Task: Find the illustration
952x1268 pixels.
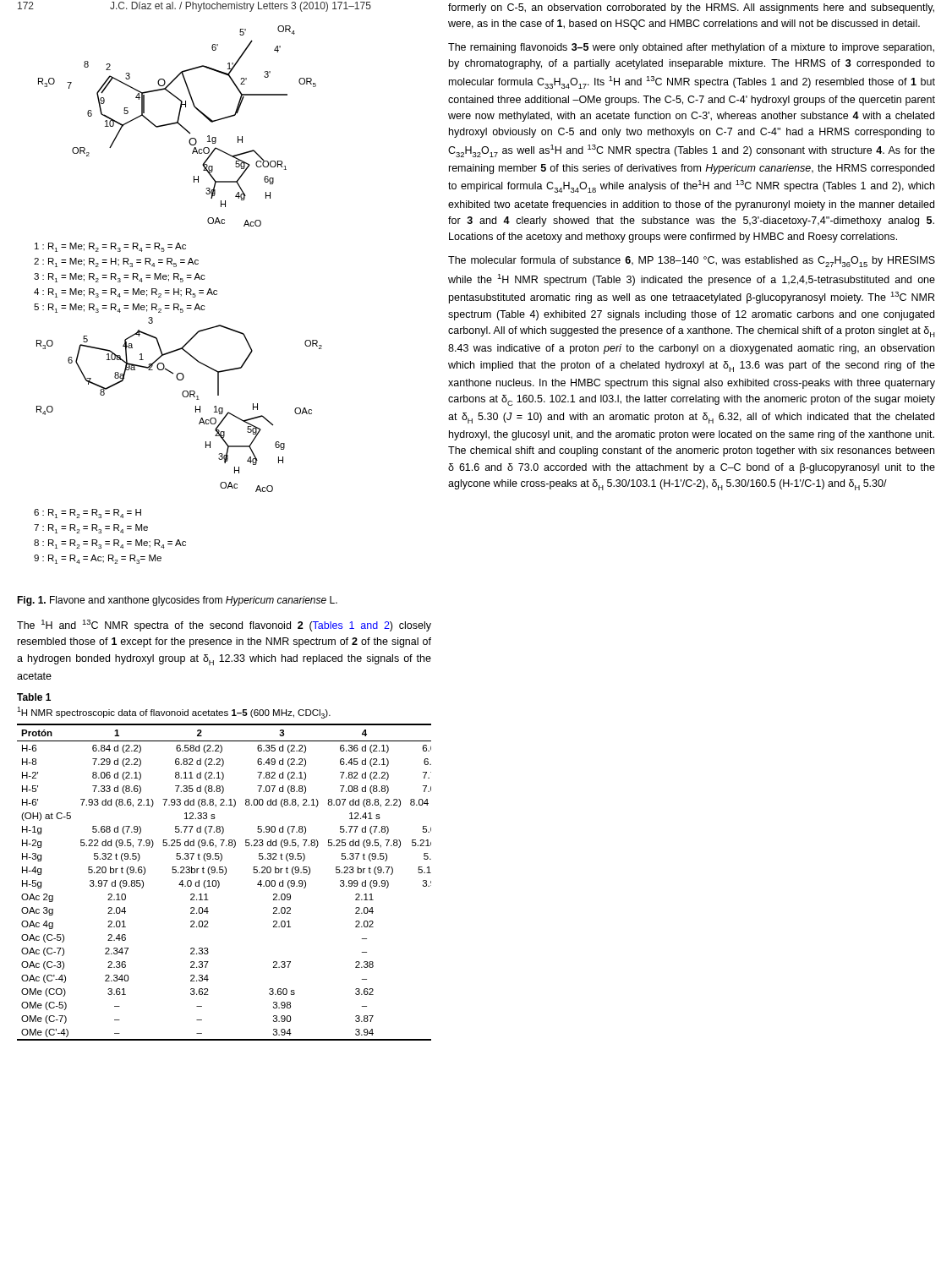Action: pyautogui.click(x=224, y=304)
